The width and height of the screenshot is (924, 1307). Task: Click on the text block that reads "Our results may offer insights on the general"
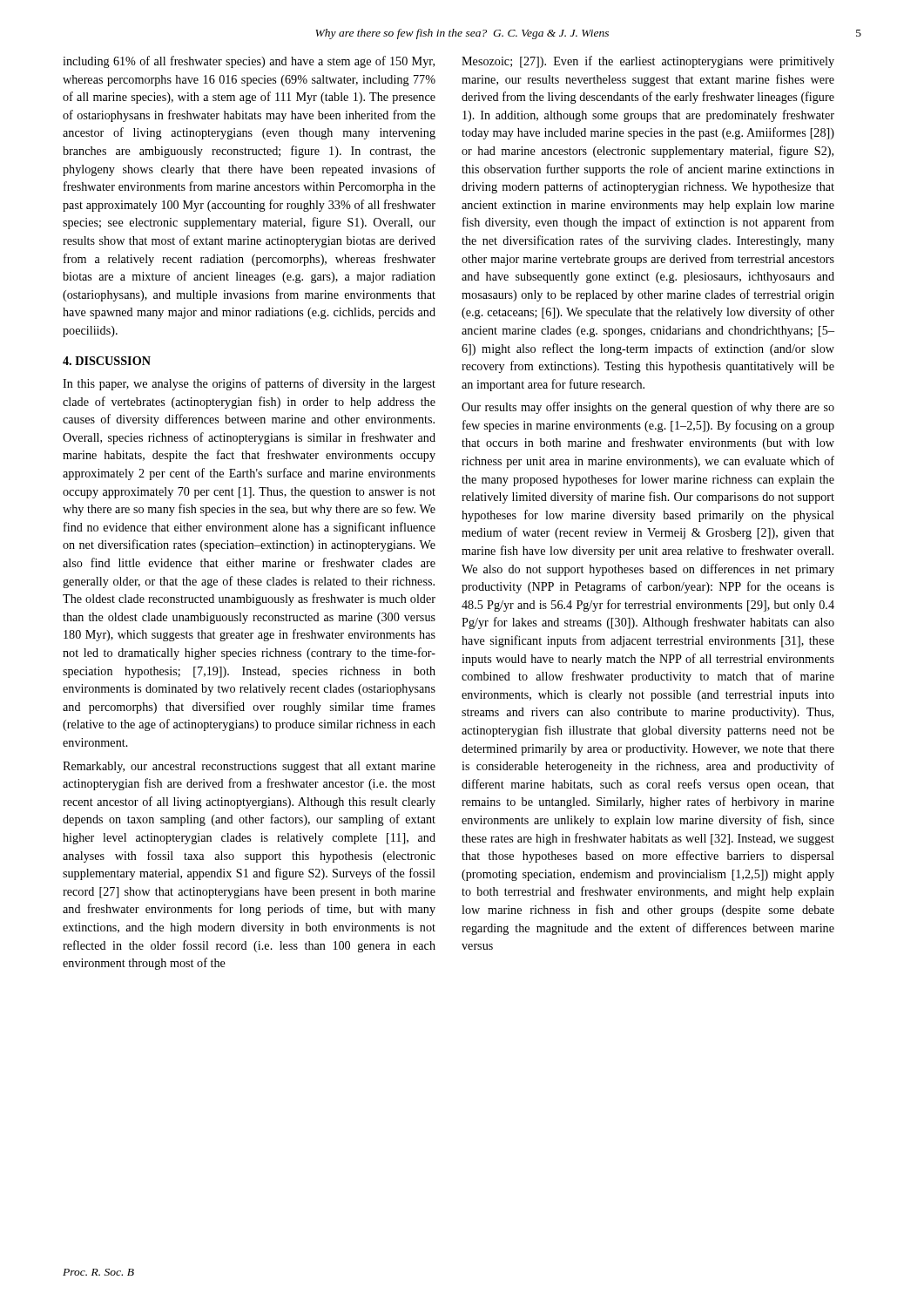tap(648, 677)
